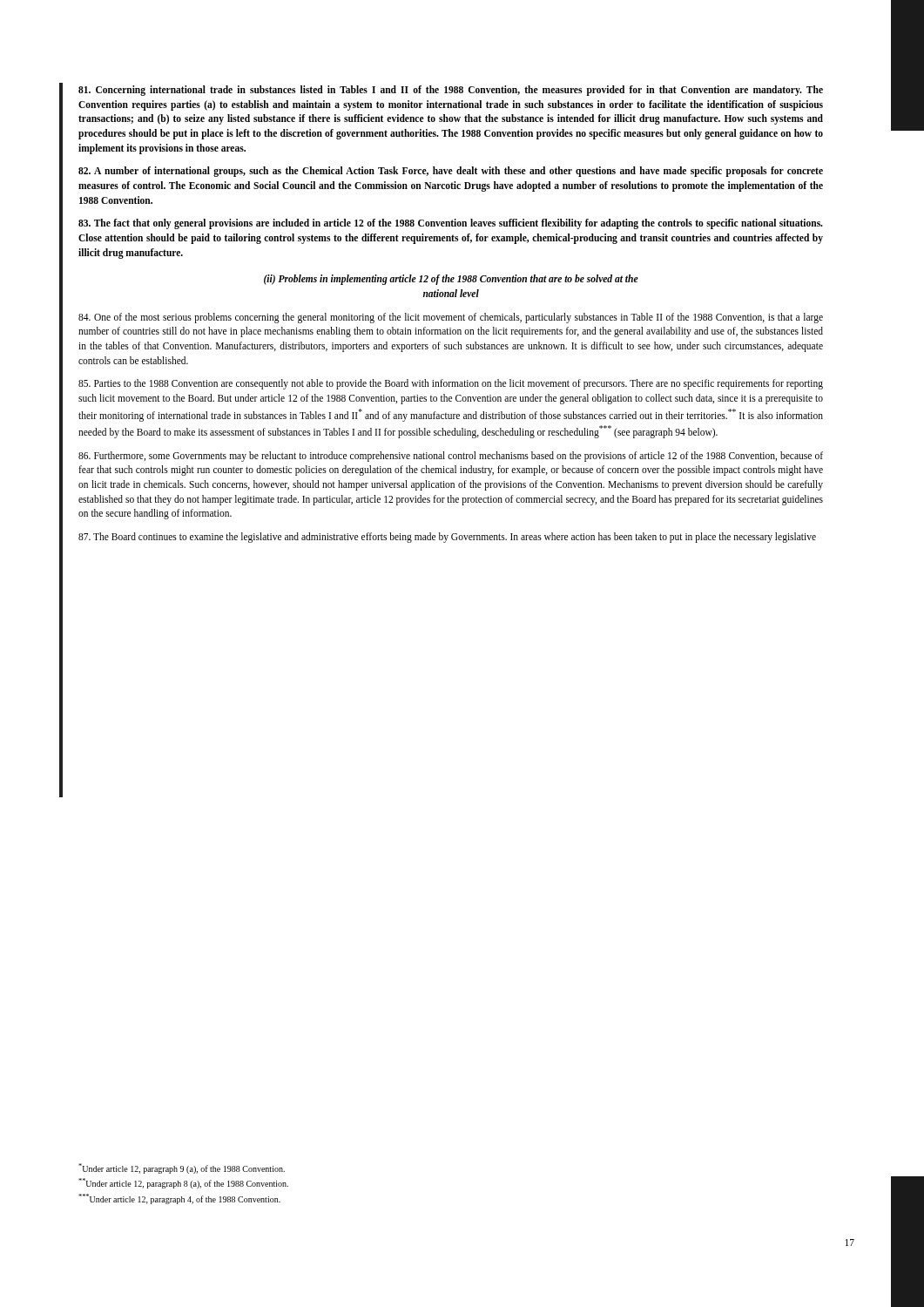924x1307 pixels.
Task: Point to the text starting "Concerning international trade in substances listed"
Action: (451, 119)
